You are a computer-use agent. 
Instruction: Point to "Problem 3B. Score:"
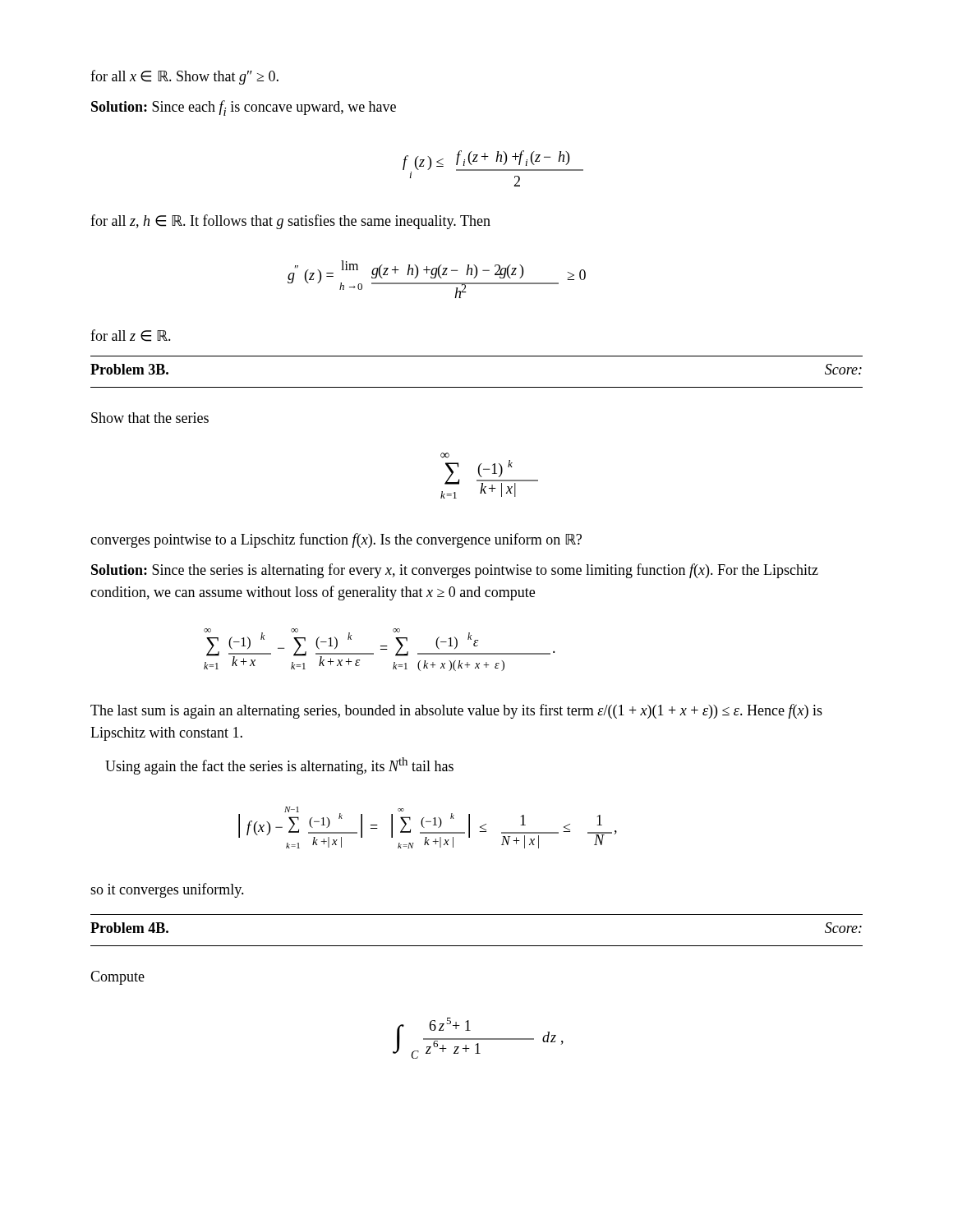click(134, 369)
